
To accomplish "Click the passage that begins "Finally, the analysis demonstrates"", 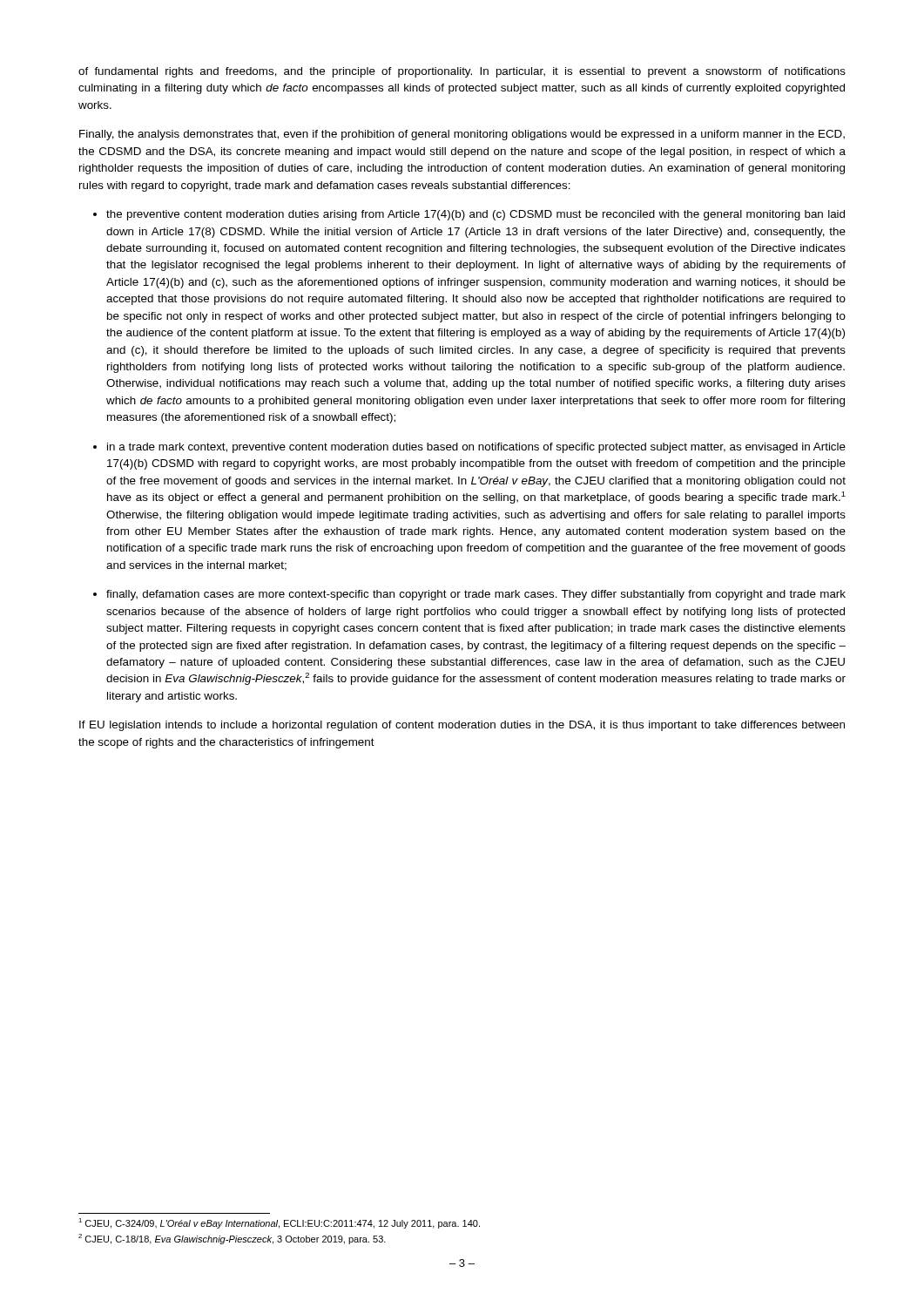I will tap(462, 159).
